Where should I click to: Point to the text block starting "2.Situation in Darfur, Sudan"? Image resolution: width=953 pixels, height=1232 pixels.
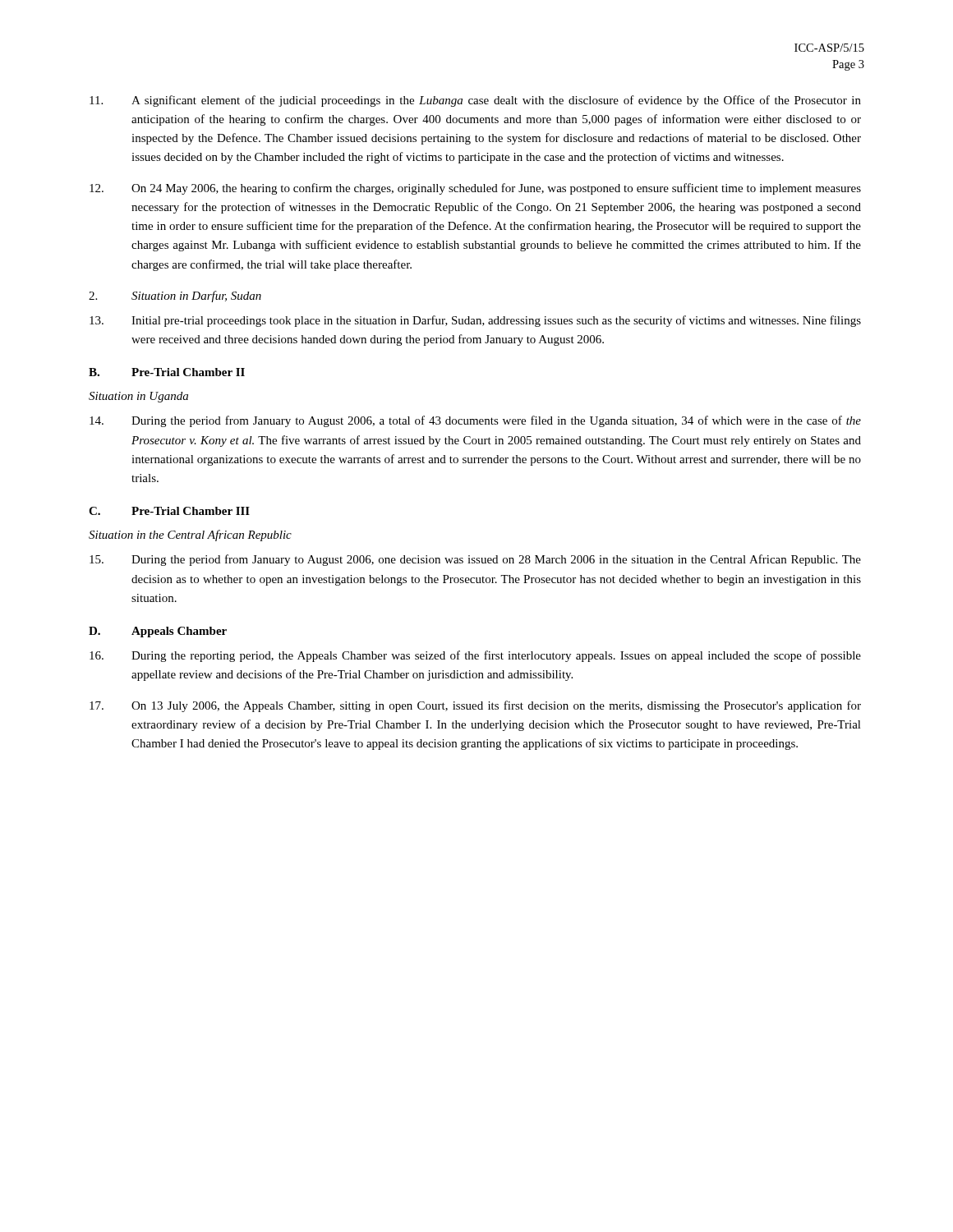(175, 296)
